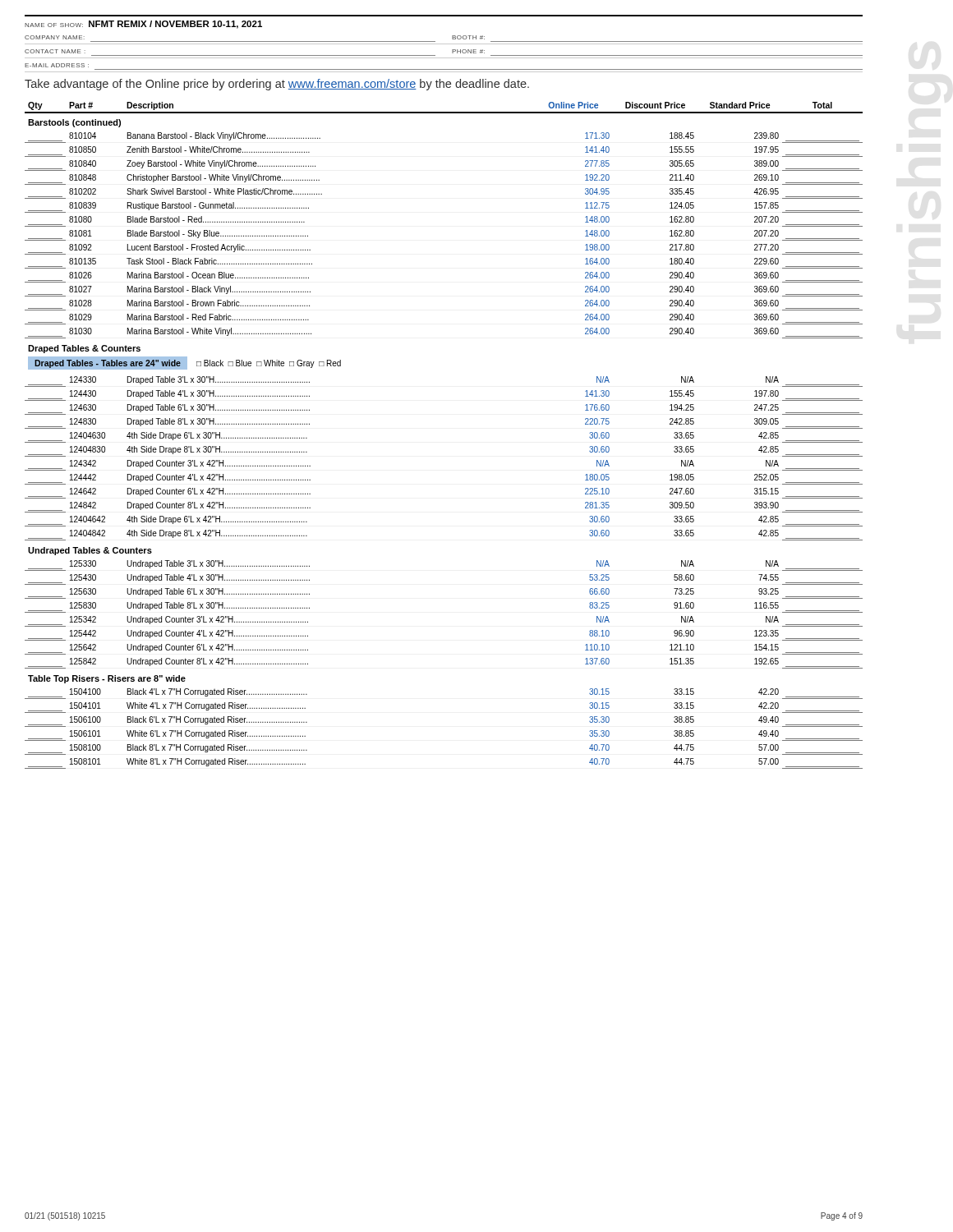The width and height of the screenshot is (953, 1232).
Task: Select the text block that reads "Company Name: Booth"
Action: [x=444, y=37]
